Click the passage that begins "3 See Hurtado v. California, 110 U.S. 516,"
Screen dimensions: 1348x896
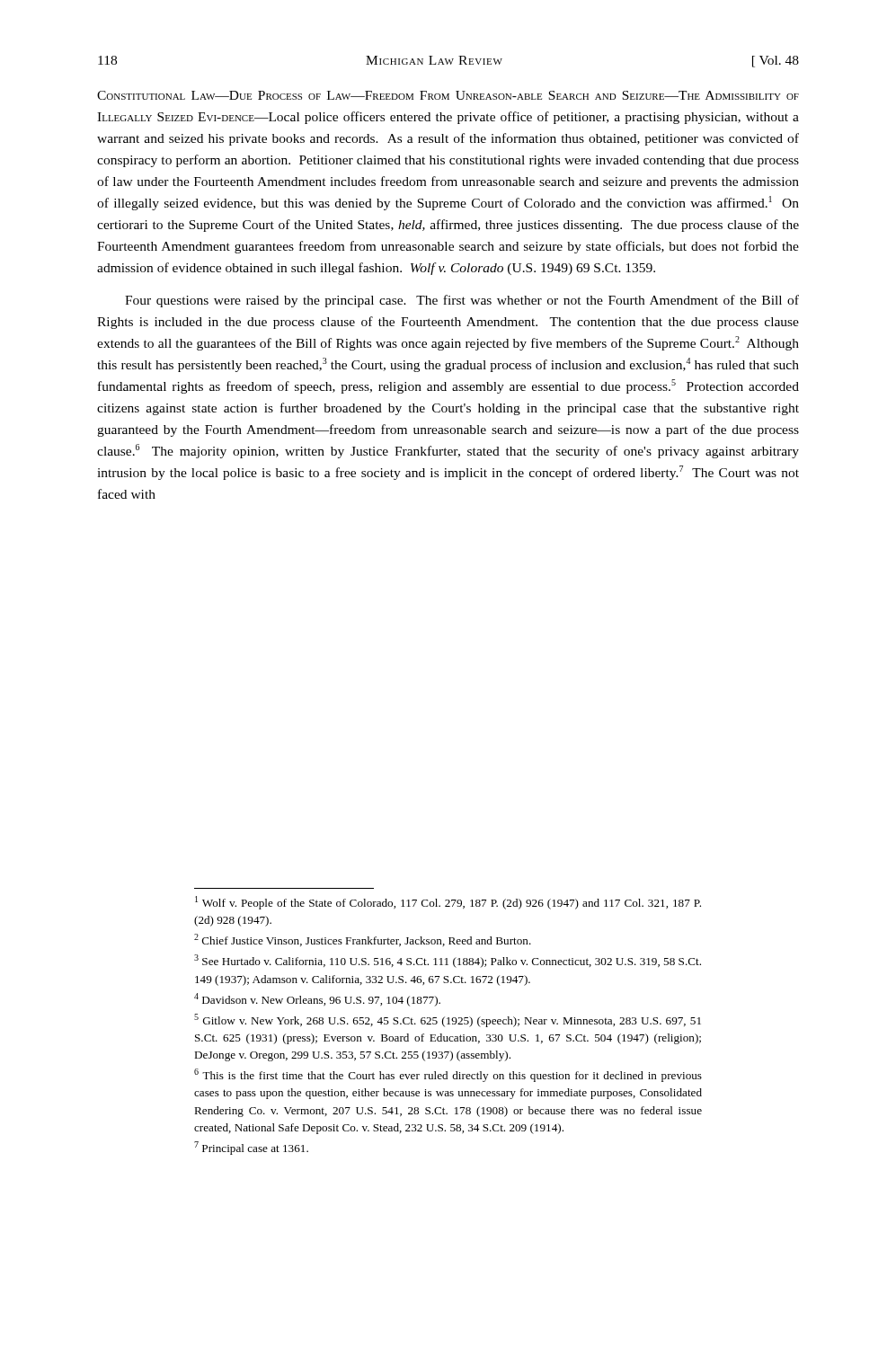pos(448,969)
